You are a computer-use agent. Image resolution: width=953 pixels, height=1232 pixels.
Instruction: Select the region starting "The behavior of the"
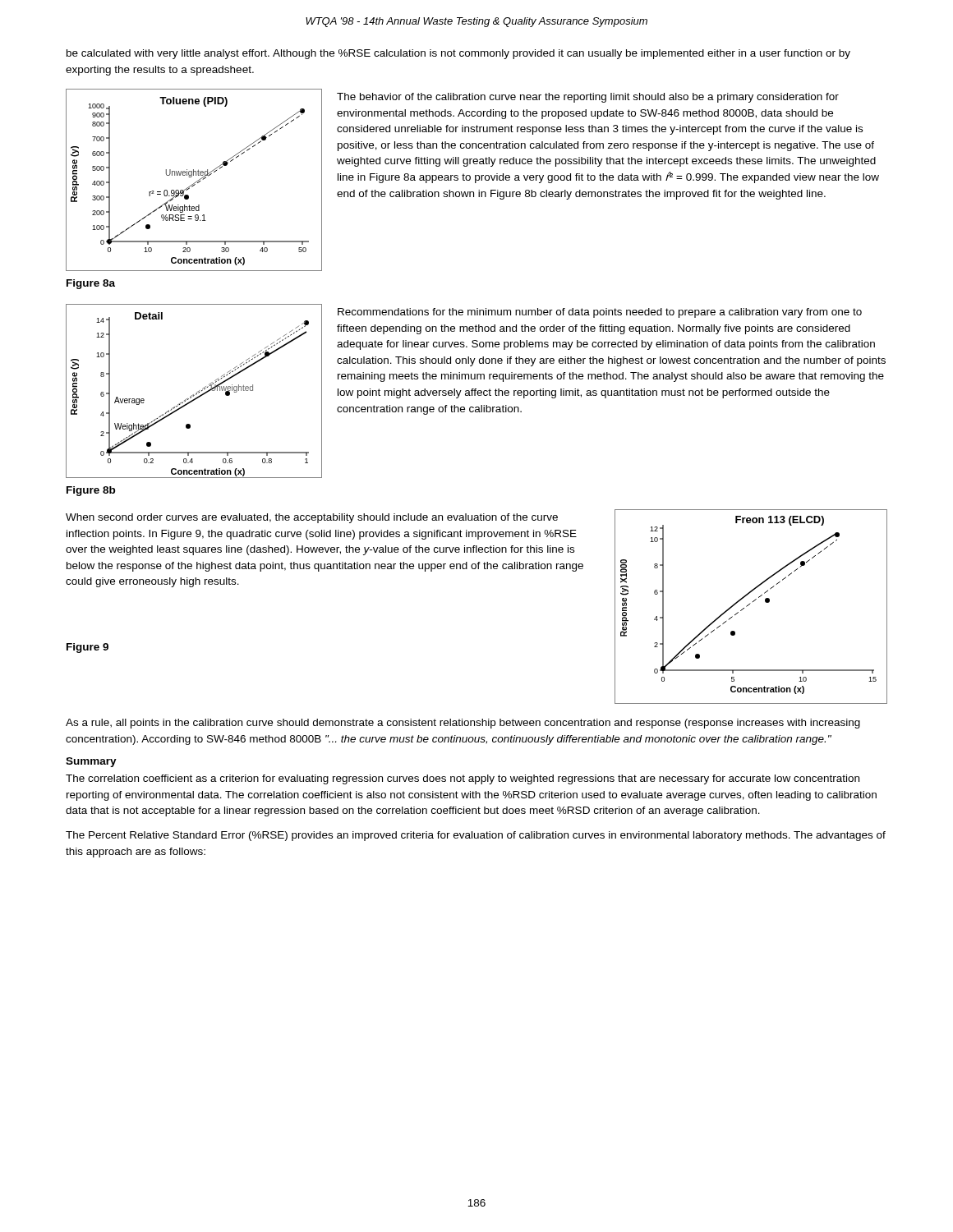coord(608,145)
